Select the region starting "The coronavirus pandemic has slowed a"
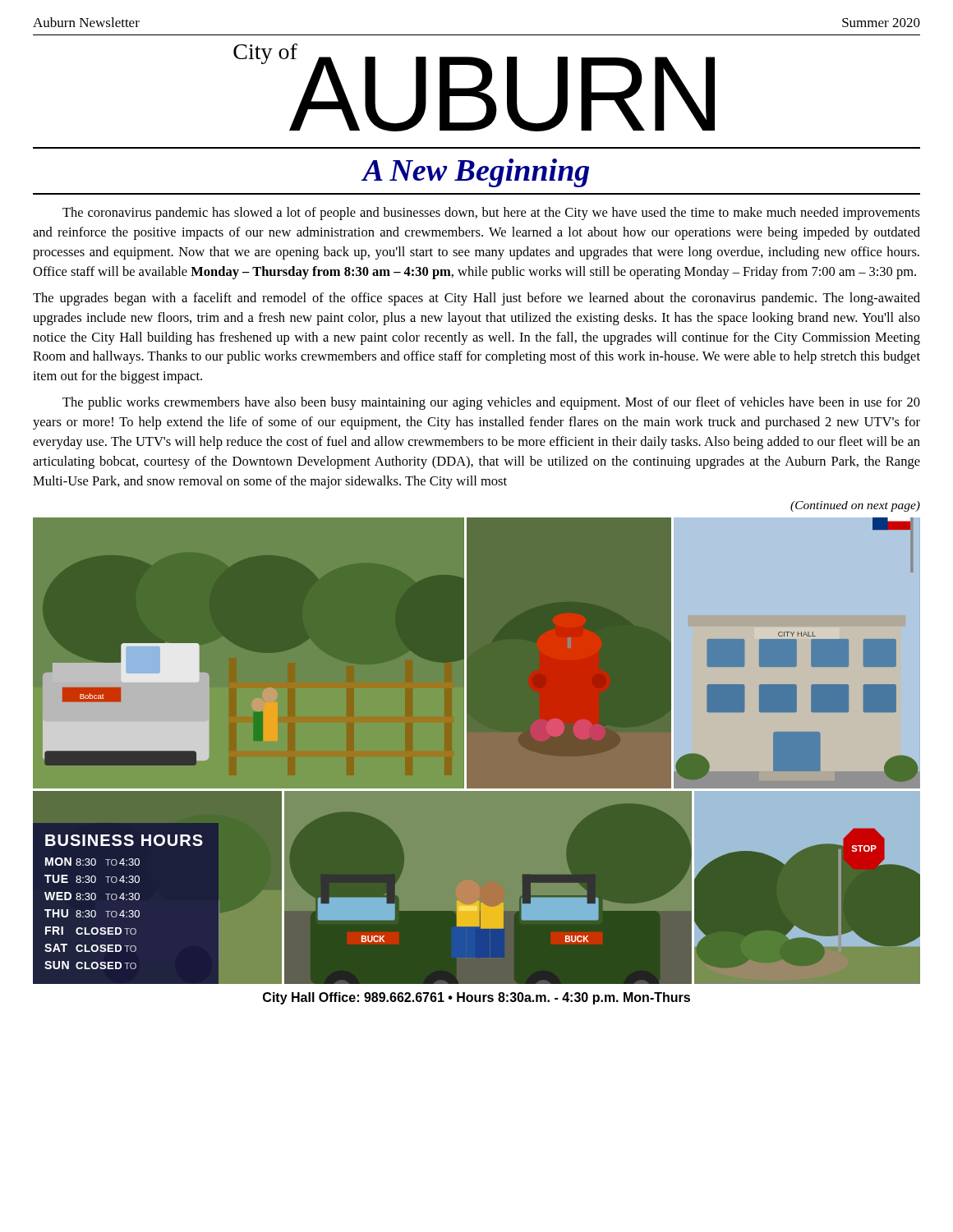The image size is (953, 1232). tap(476, 347)
